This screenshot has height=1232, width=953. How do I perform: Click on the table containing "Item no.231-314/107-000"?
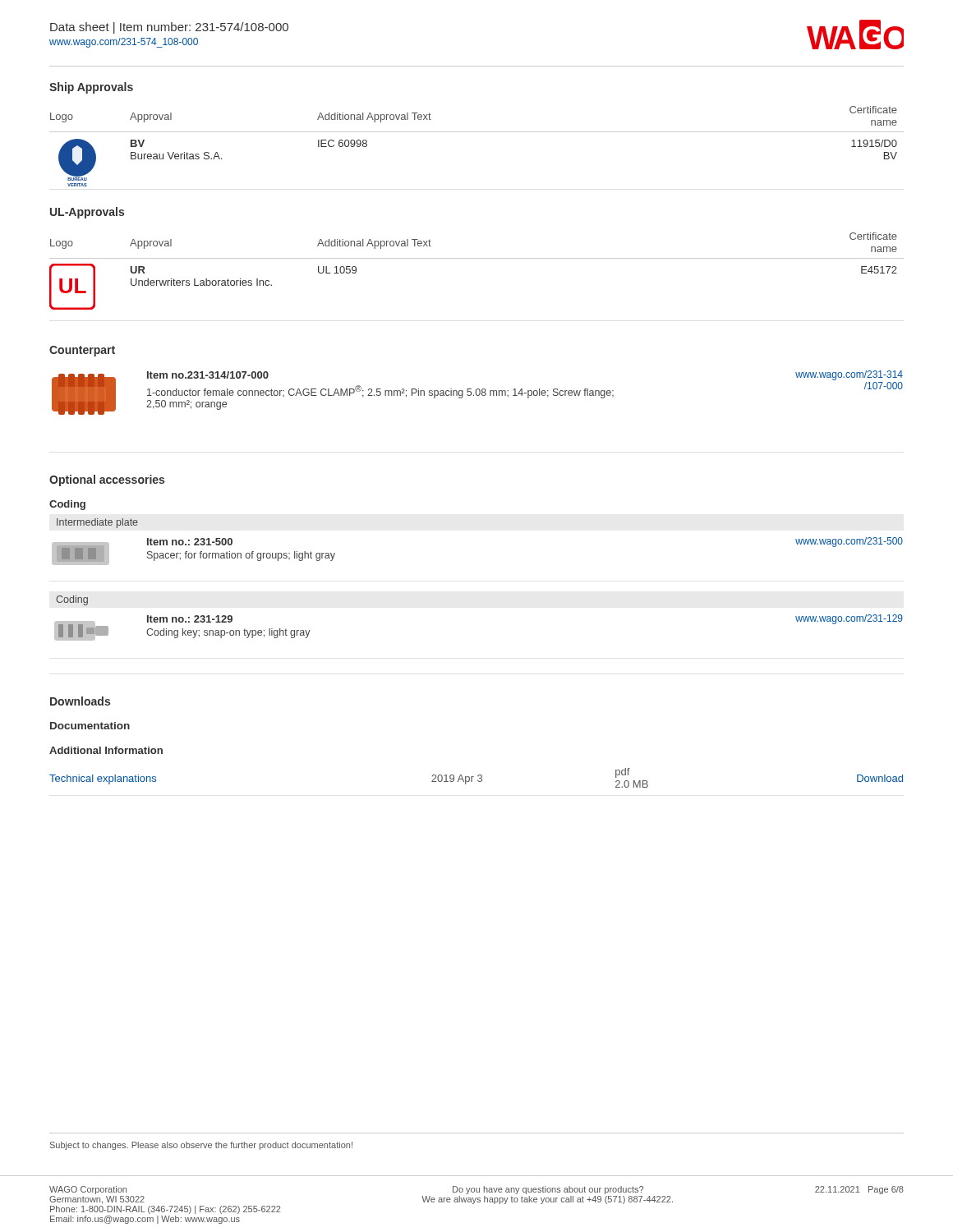476,395
